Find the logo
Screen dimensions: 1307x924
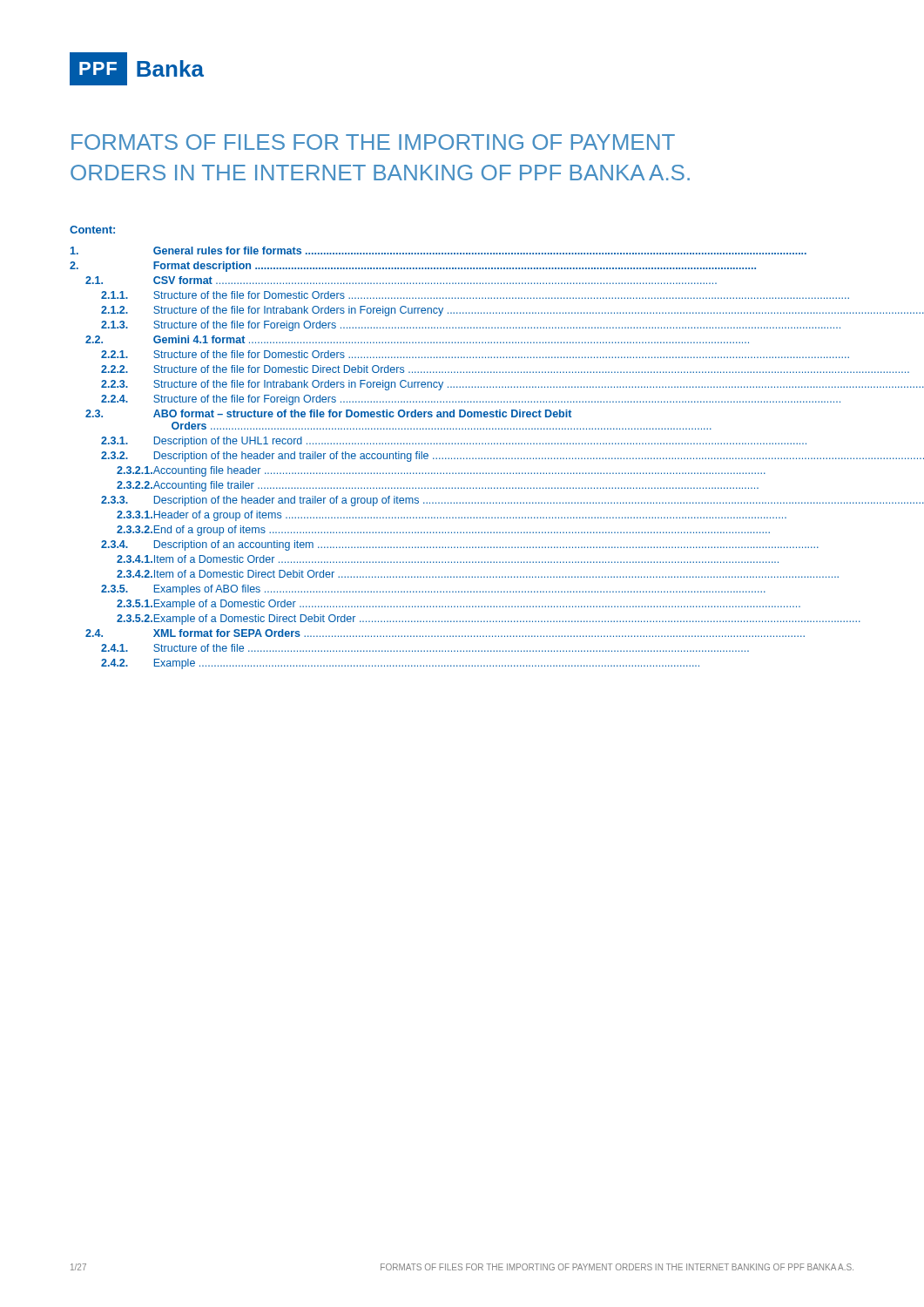(462, 69)
